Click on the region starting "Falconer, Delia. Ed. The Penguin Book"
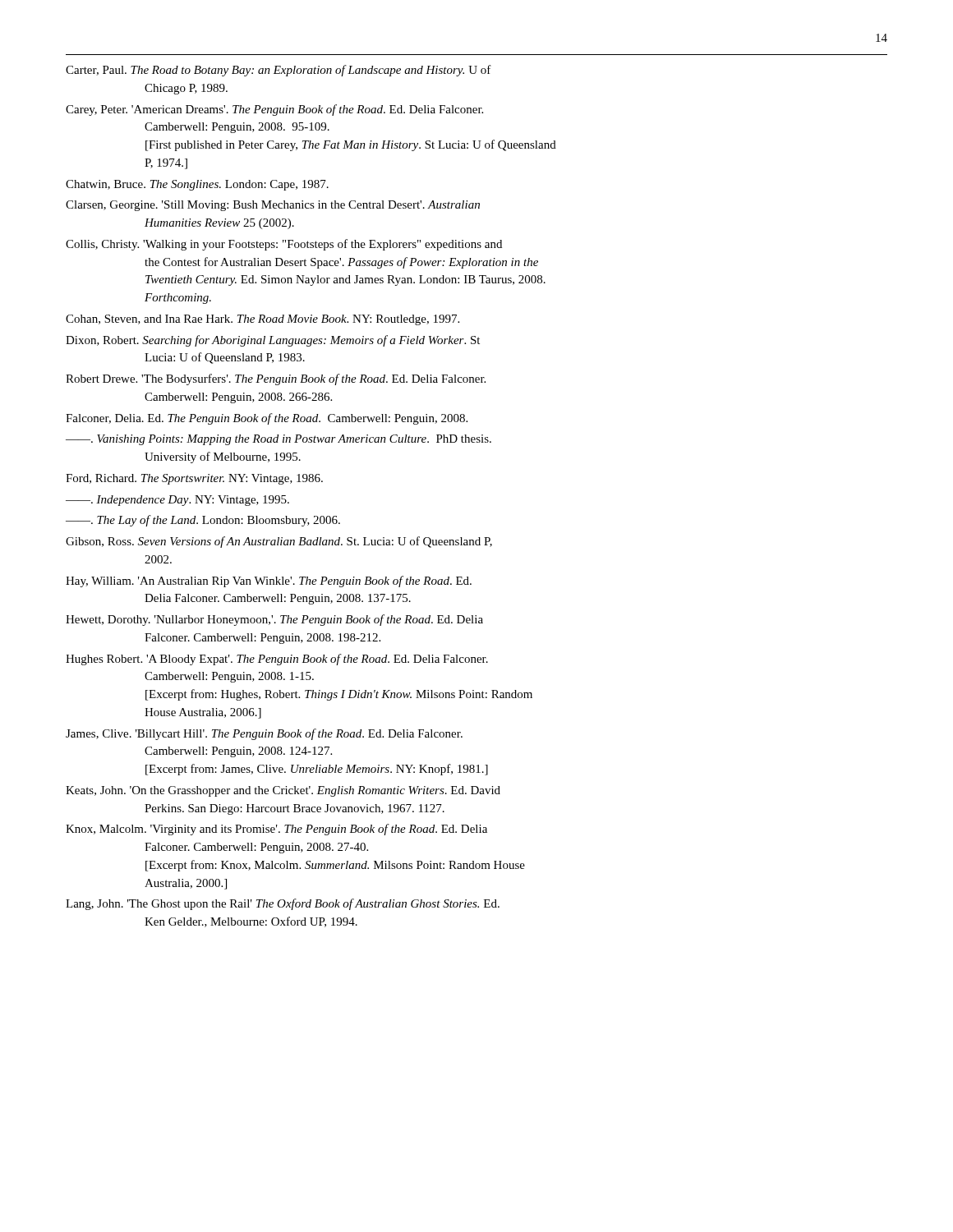This screenshot has height=1232, width=953. coord(267,418)
